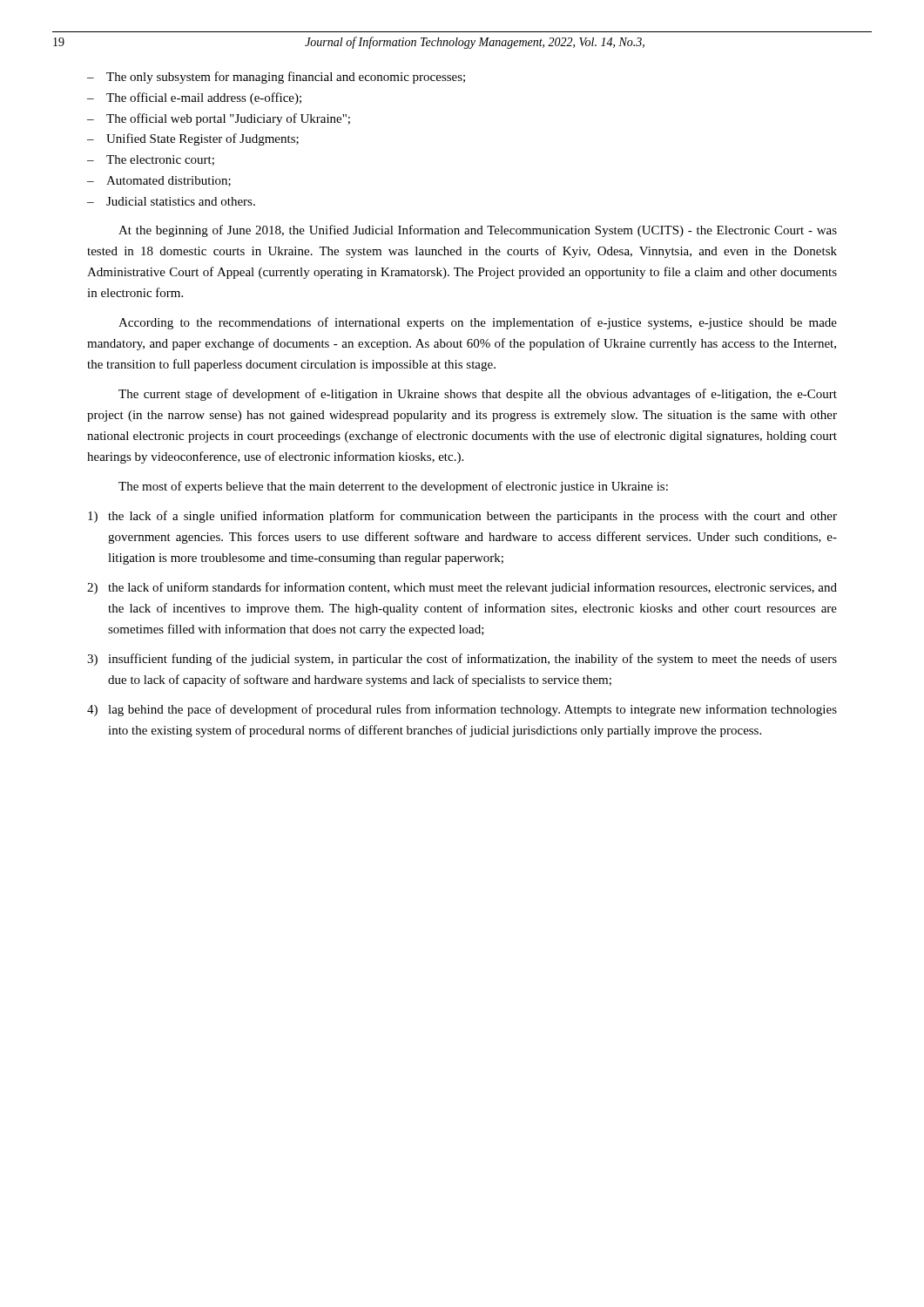Locate the list item that reads "–Judicial statistics and others."
Image resolution: width=924 pixels, height=1307 pixels.
[171, 202]
